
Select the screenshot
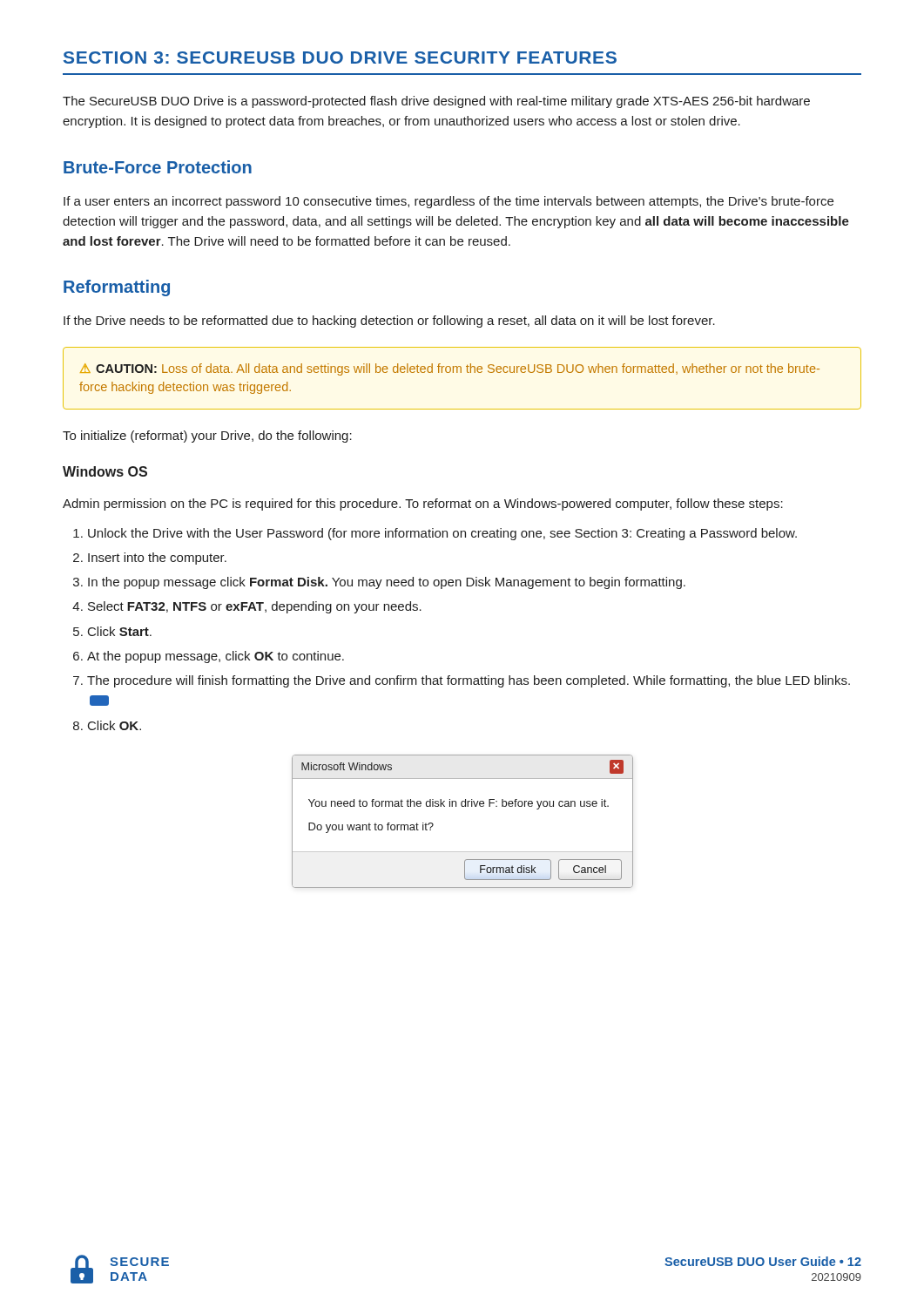point(462,821)
